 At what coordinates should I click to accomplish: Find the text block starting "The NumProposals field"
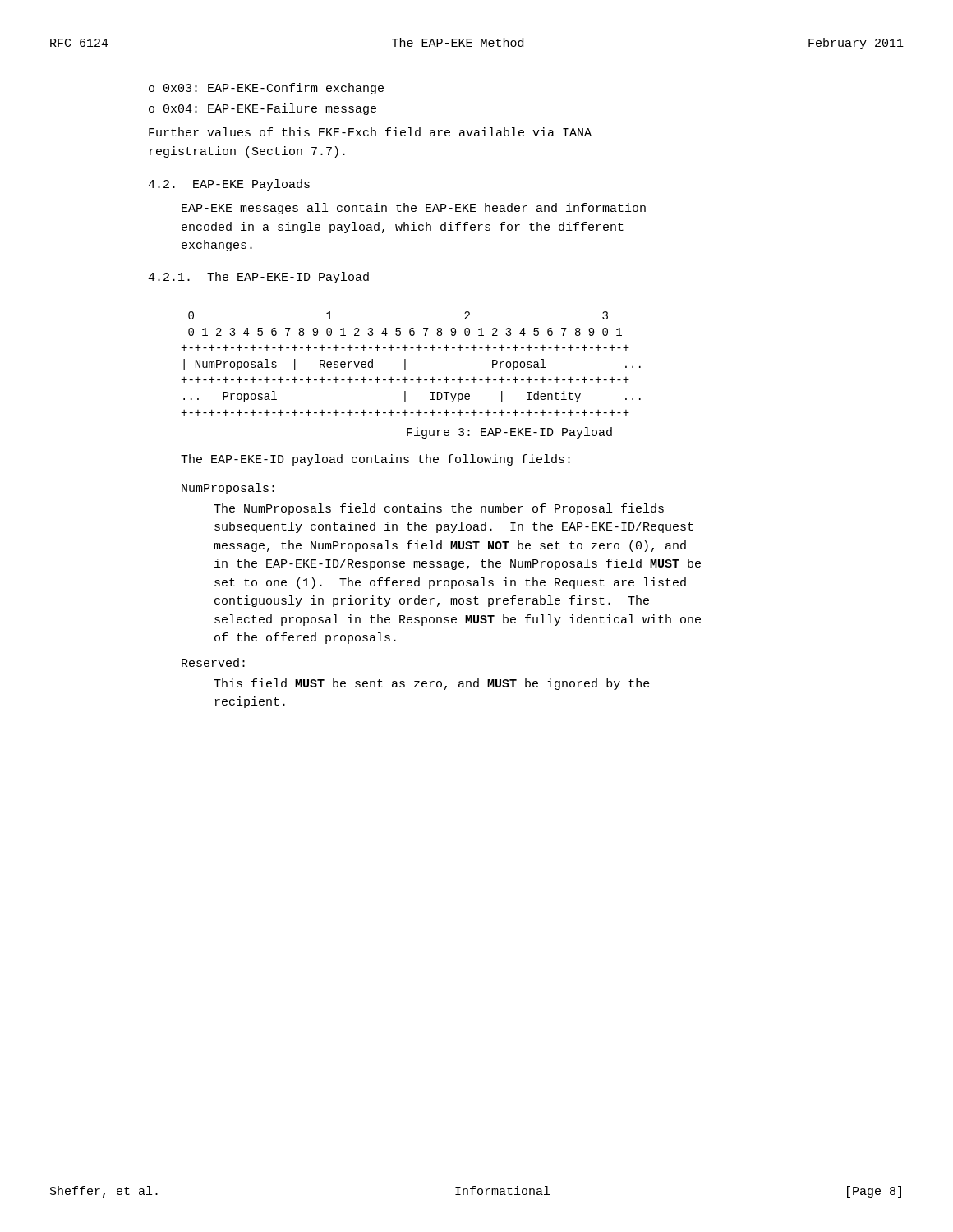pos(458,574)
